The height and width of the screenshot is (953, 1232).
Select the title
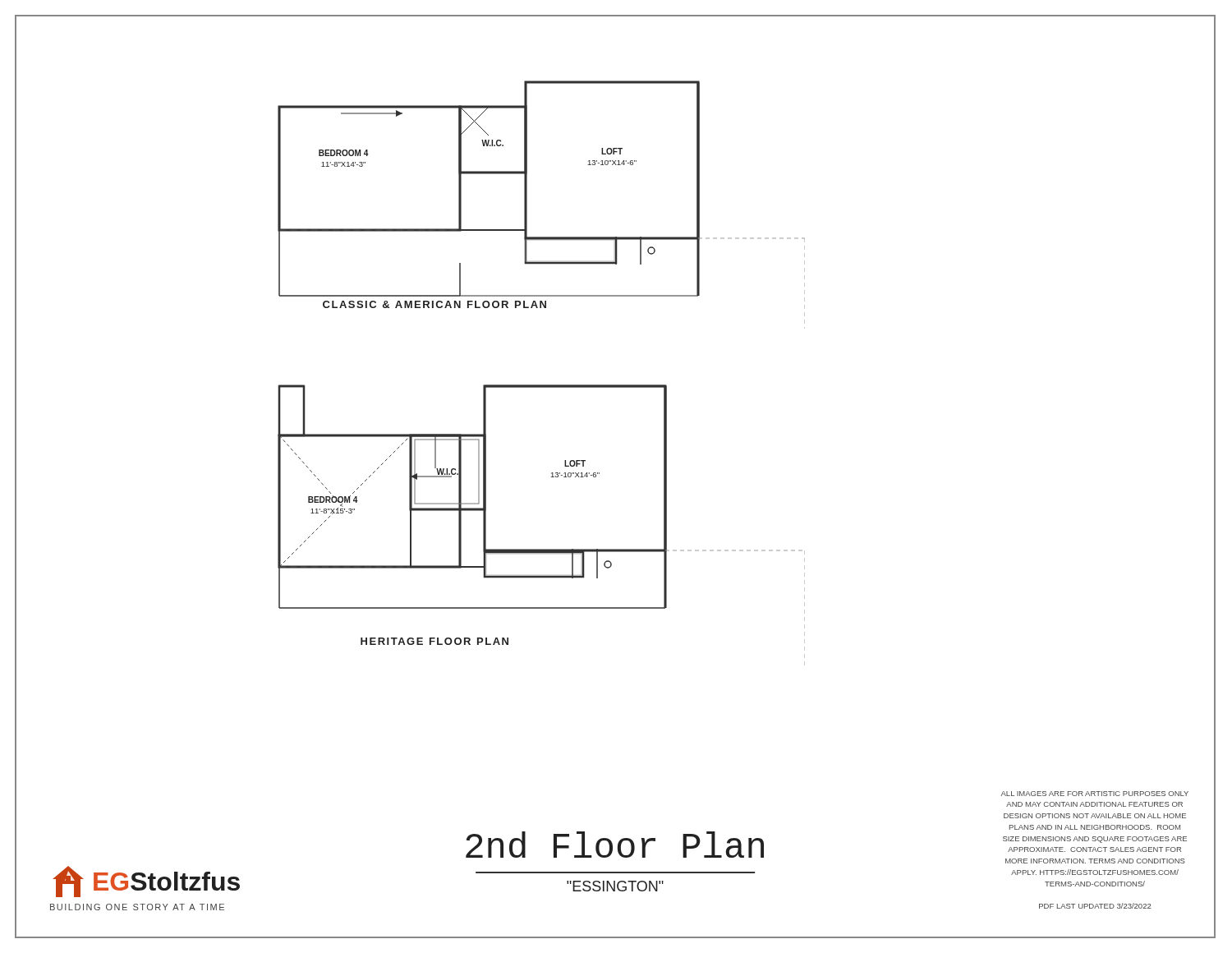pos(615,861)
